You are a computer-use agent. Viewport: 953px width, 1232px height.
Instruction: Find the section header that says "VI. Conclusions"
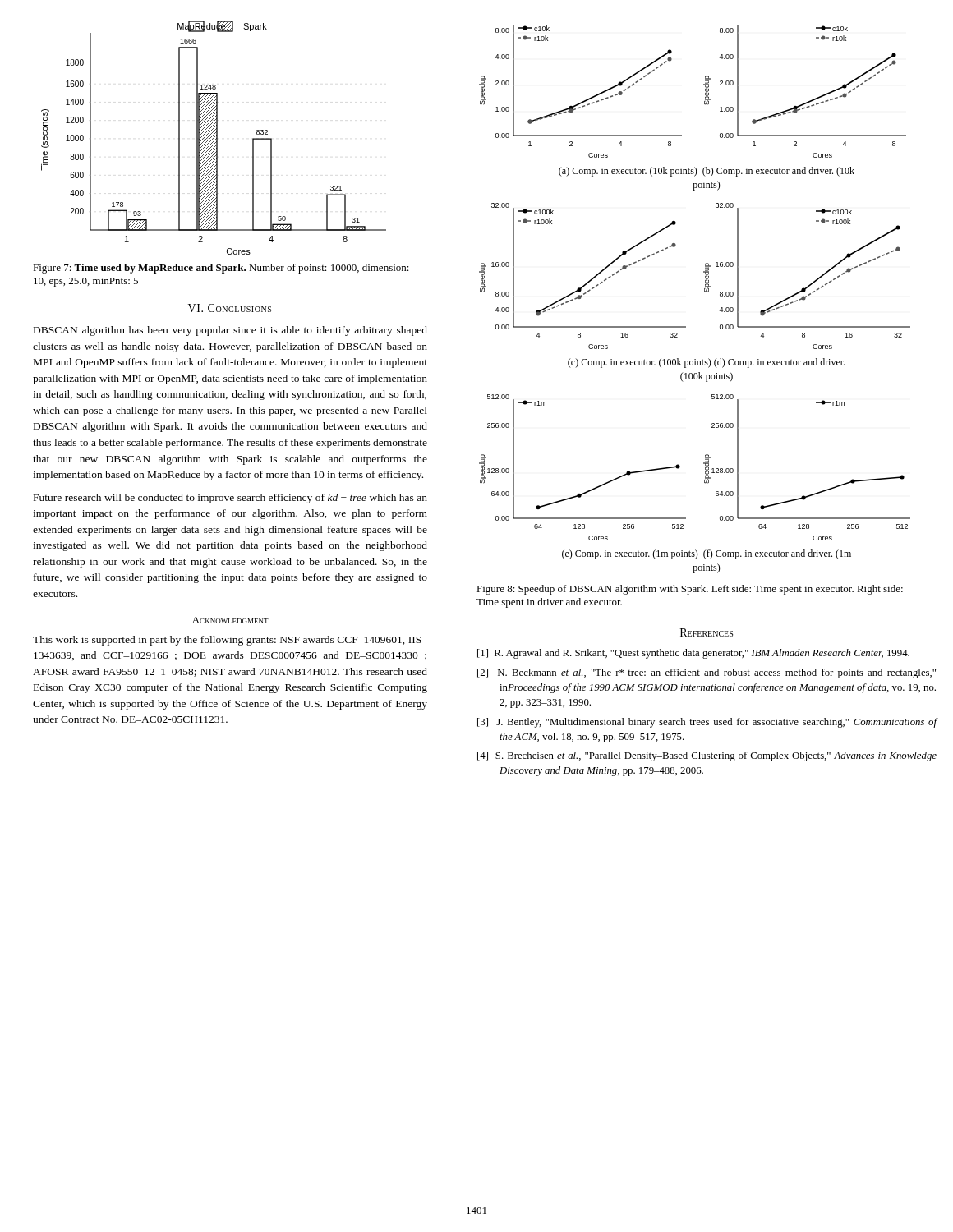tap(230, 308)
